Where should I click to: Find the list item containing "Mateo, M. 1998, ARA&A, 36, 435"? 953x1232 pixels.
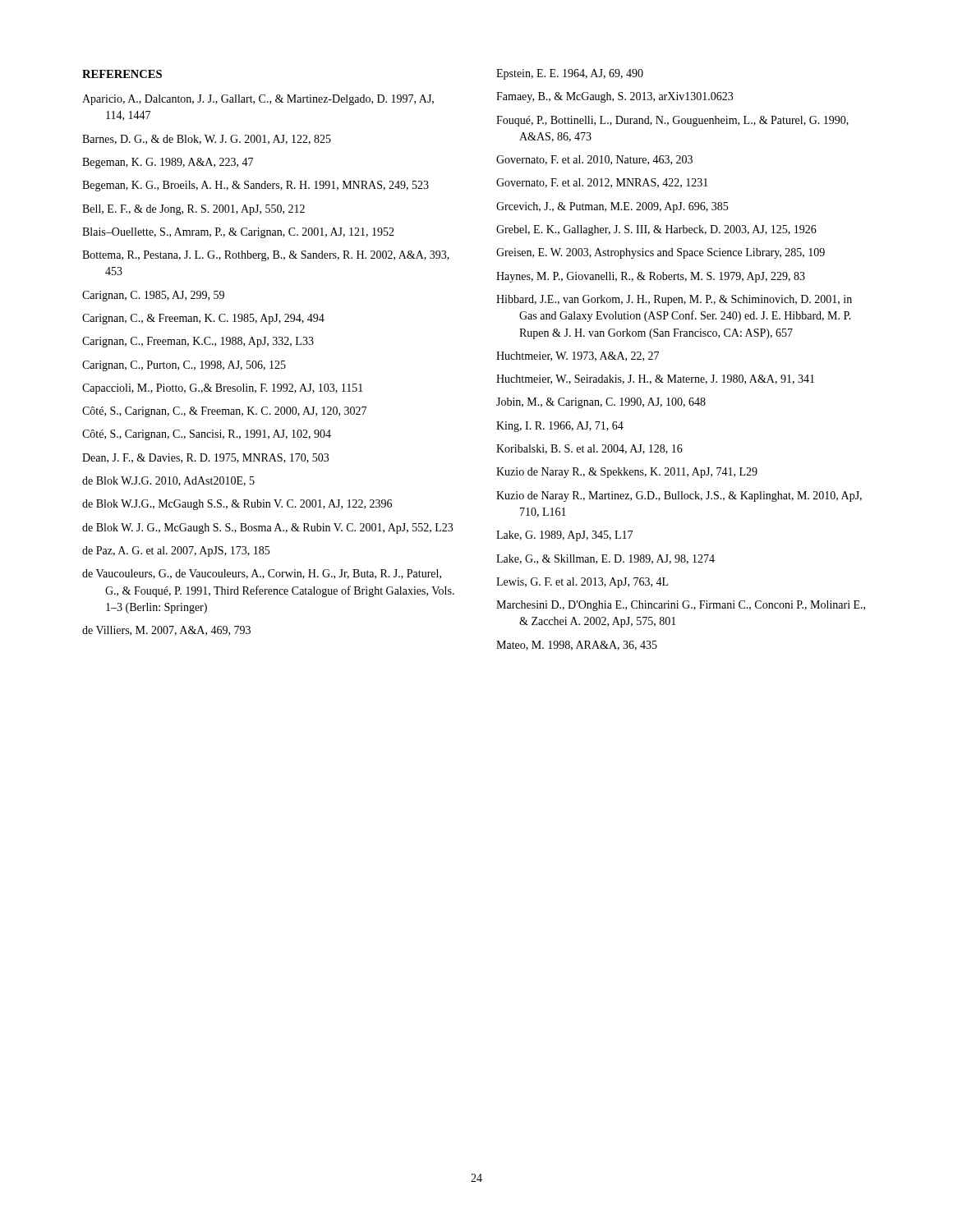tap(577, 645)
